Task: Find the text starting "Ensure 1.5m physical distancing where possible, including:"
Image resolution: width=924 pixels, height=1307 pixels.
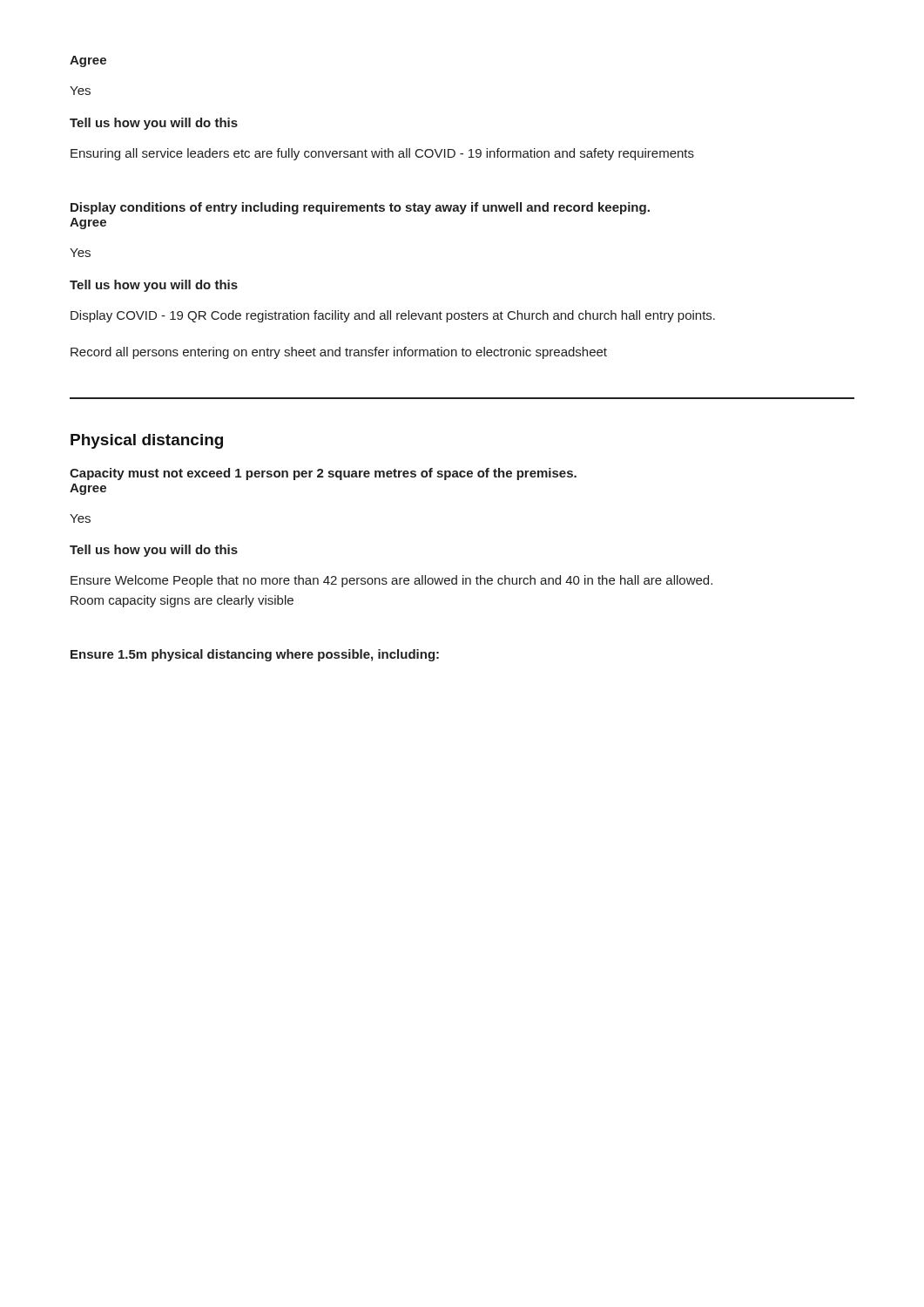Action: (255, 654)
